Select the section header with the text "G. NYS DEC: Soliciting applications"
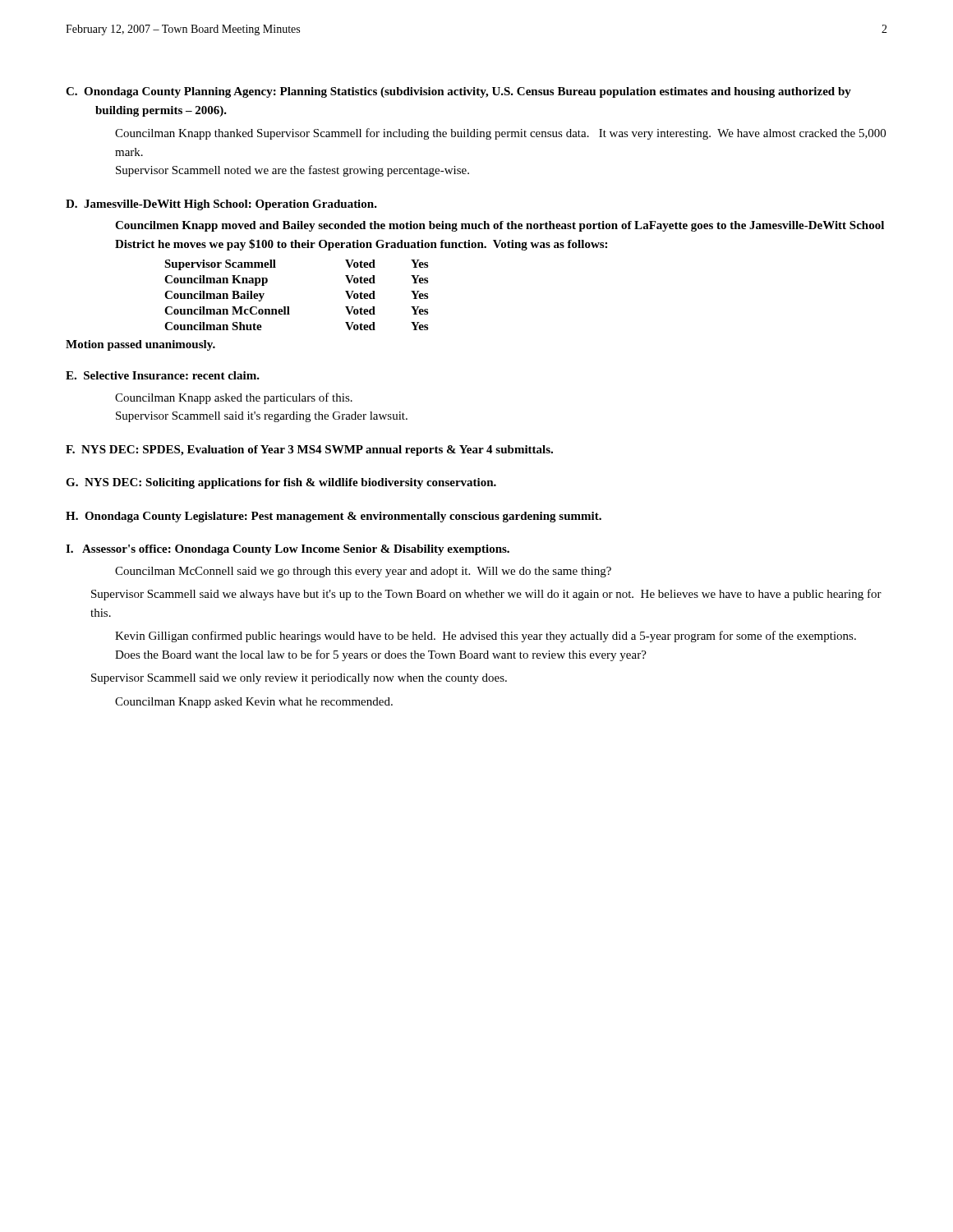The image size is (953, 1232). [x=281, y=482]
